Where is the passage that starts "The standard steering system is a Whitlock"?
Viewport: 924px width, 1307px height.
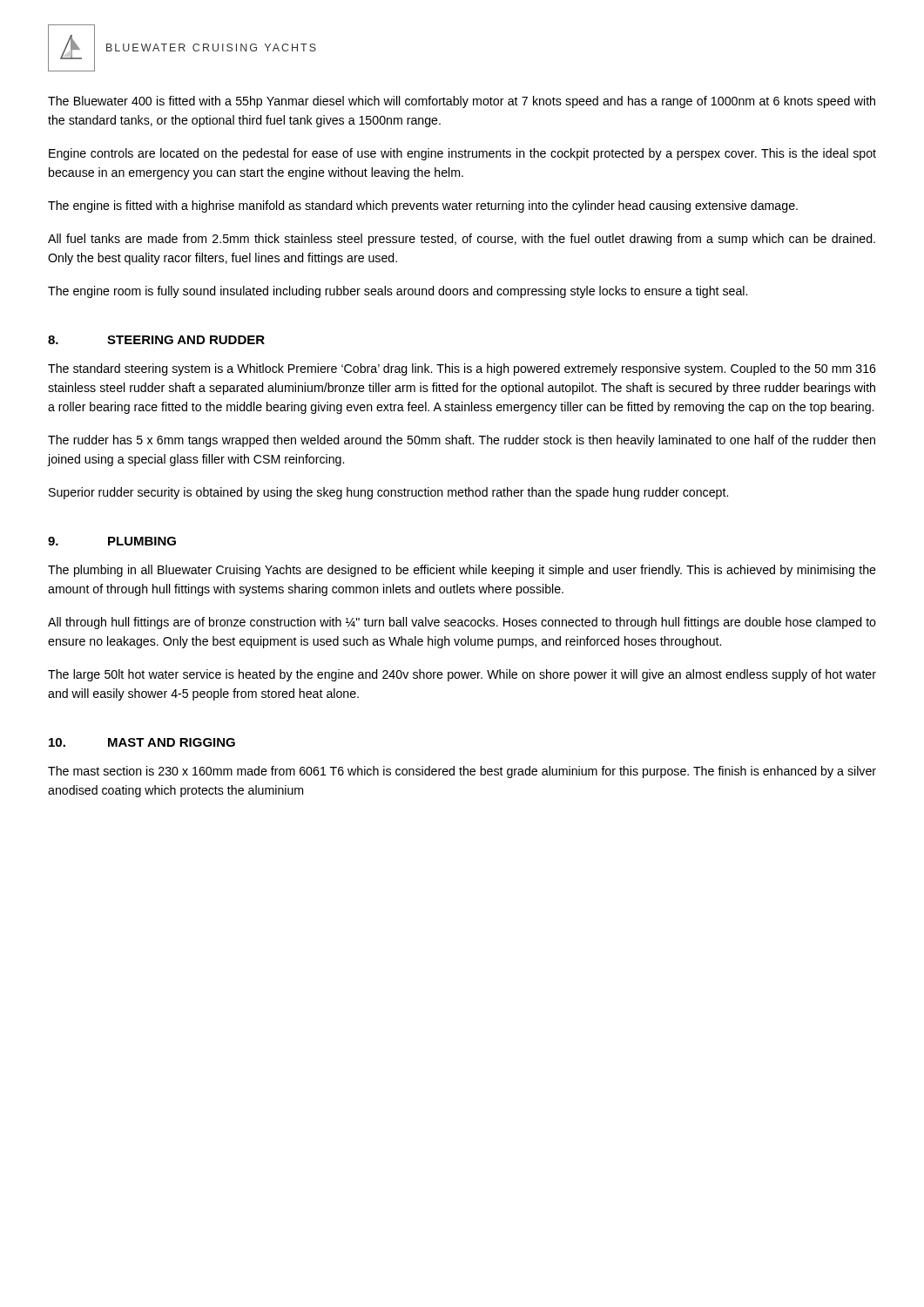[x=462, y=388]
